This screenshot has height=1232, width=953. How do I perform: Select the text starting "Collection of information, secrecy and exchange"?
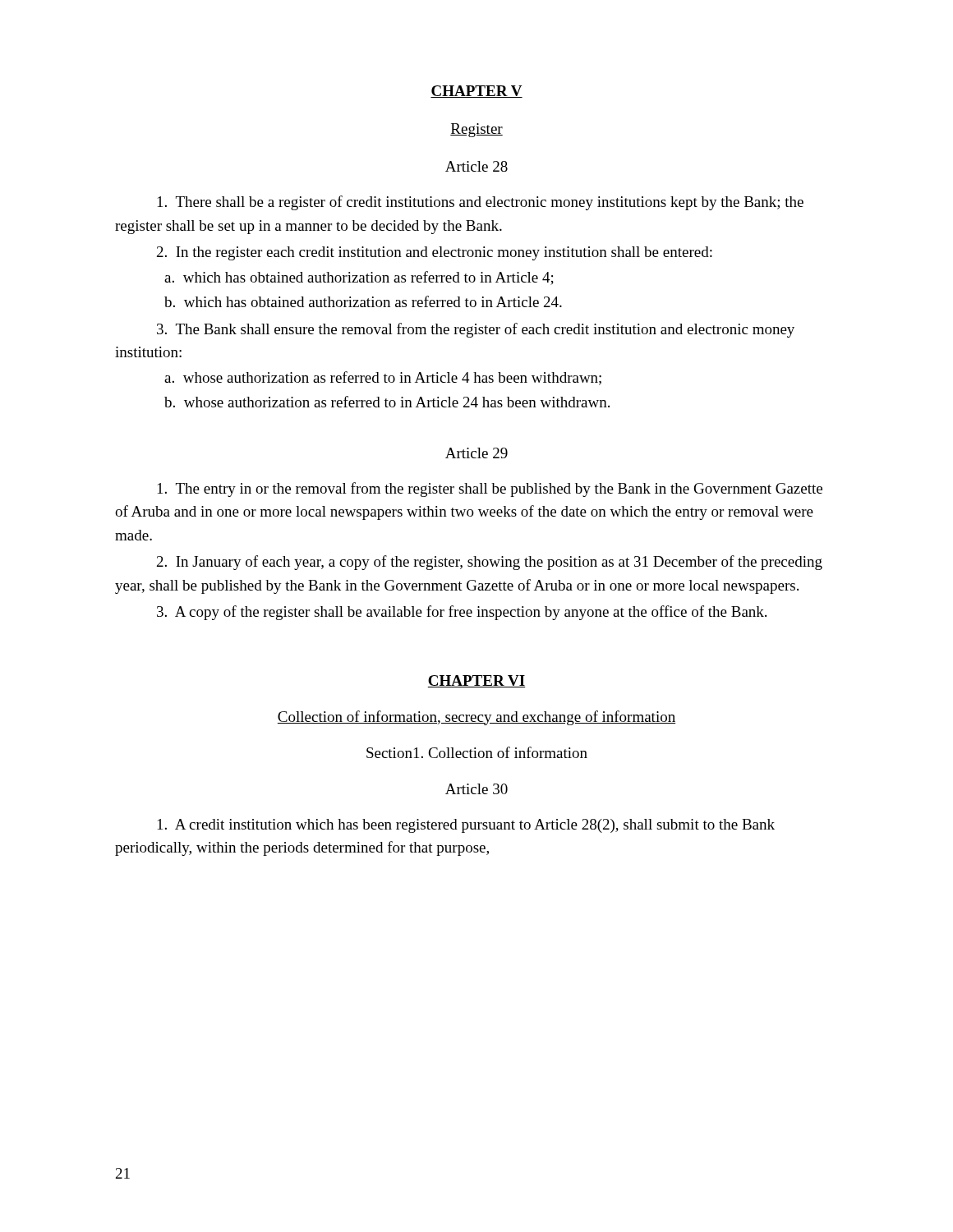point(476,716)
